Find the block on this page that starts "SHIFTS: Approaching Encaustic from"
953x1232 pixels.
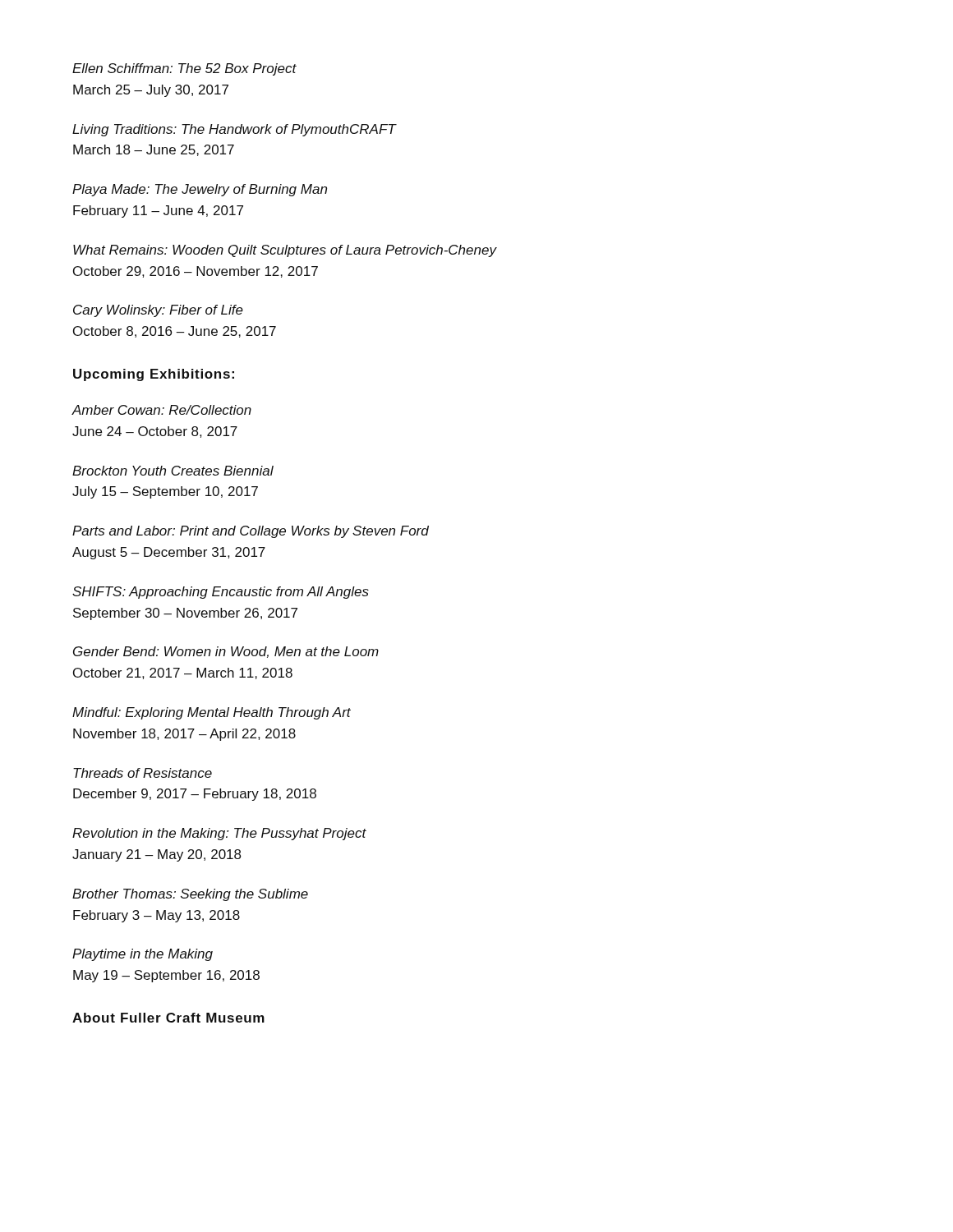[x=360, y=603]
